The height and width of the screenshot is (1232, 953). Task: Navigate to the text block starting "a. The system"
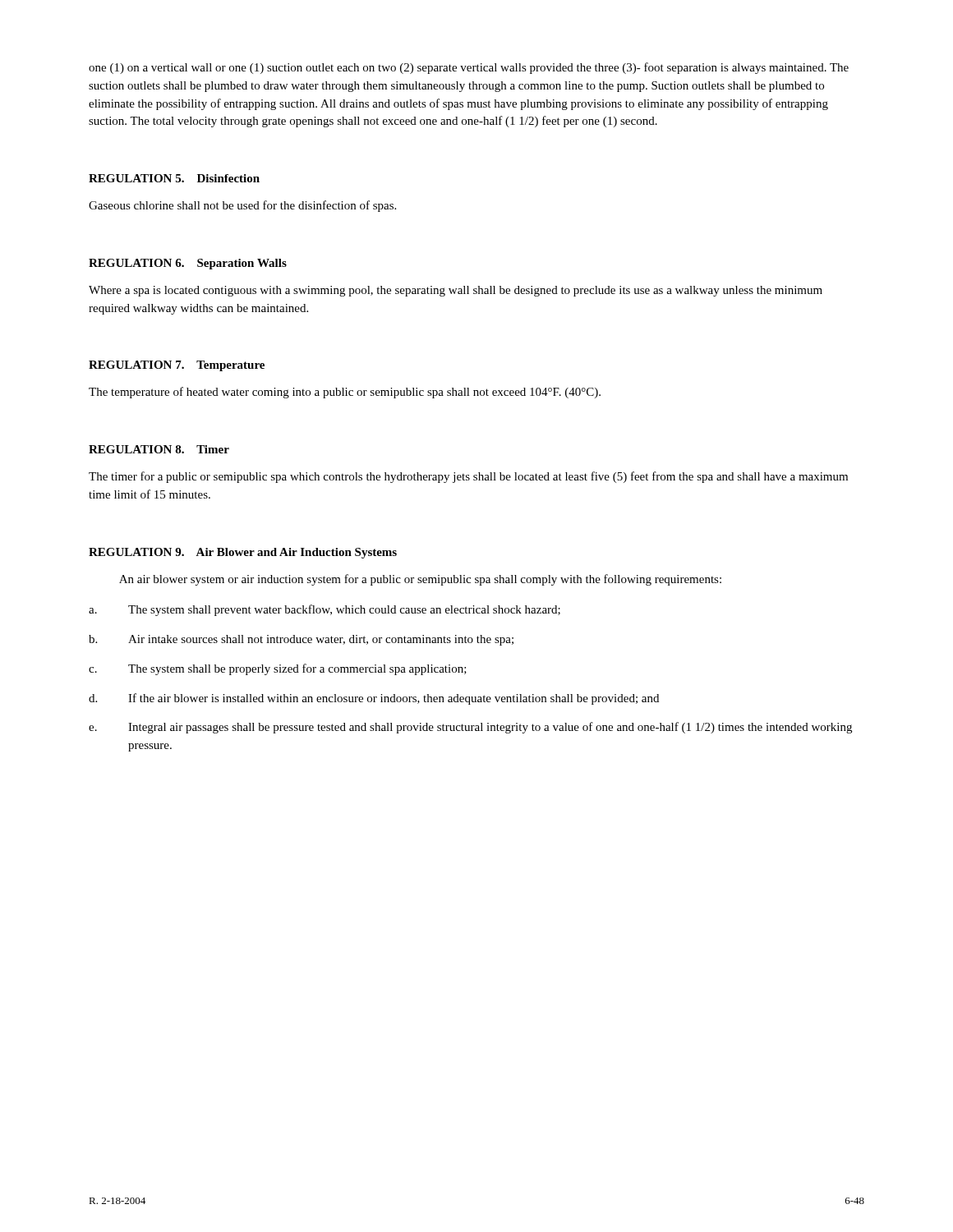click(476, 610)
